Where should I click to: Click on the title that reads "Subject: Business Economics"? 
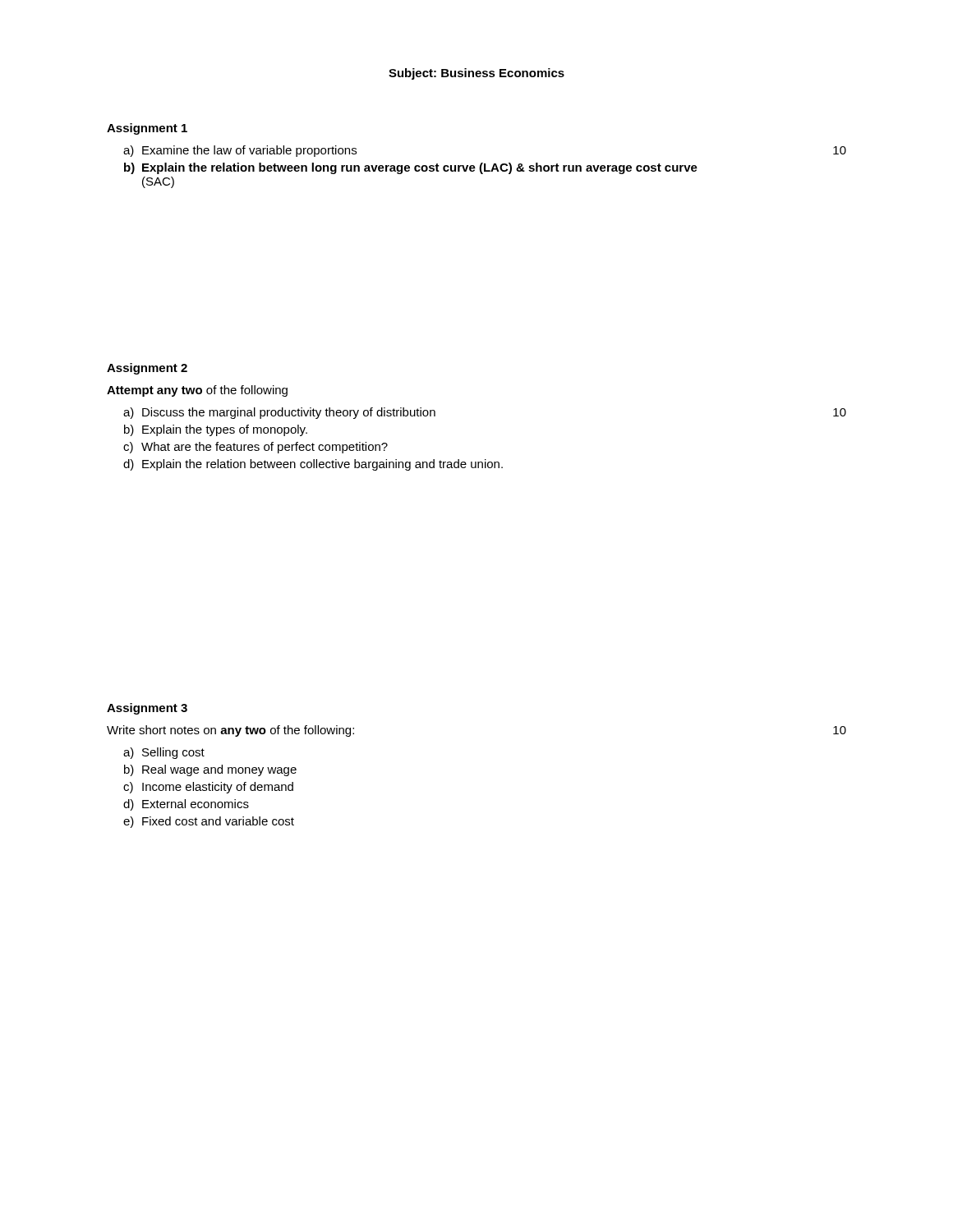click(476, 73)
